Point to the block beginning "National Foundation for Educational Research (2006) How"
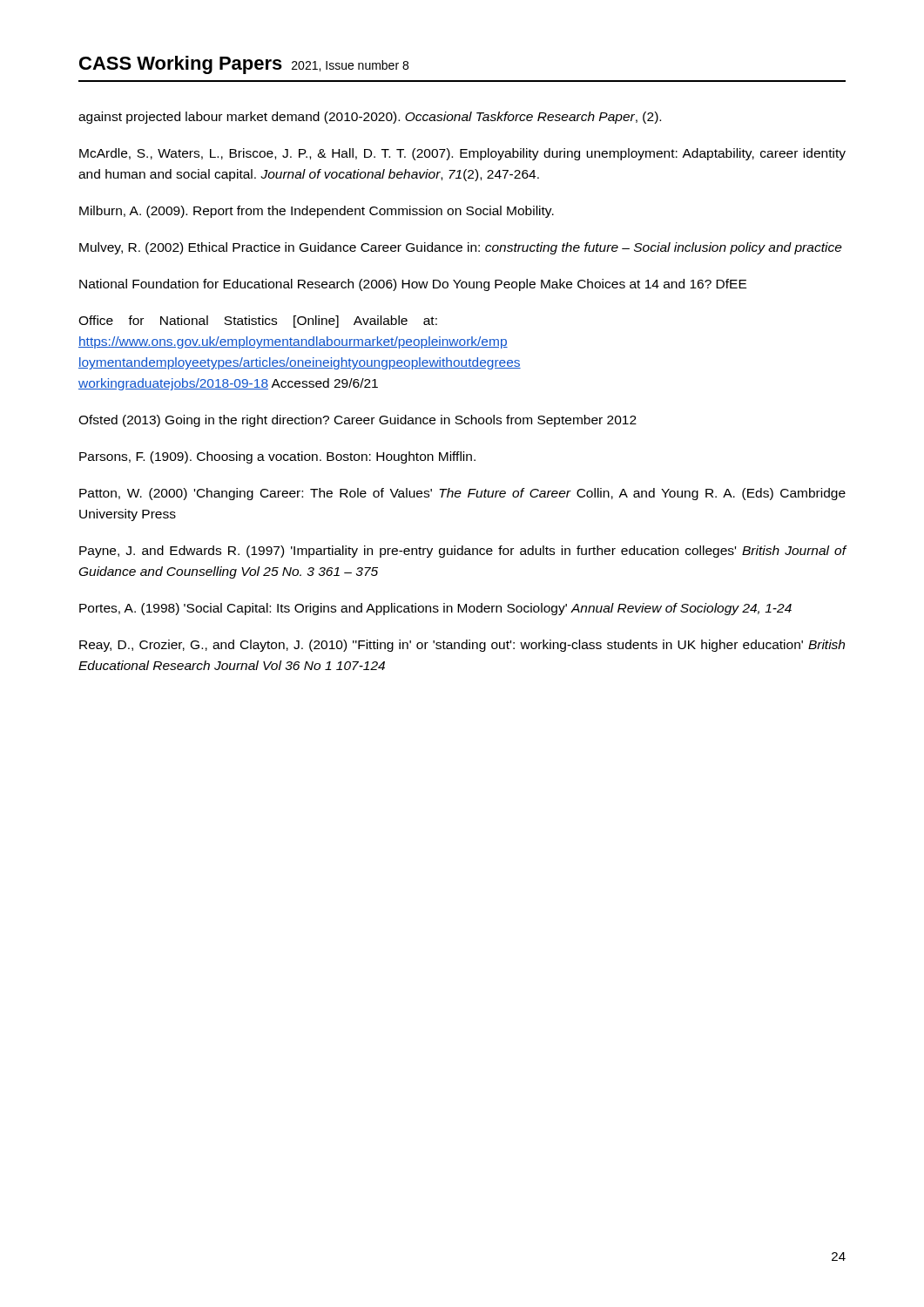This screenshot has height=1307, width=924. coord(413,284)
